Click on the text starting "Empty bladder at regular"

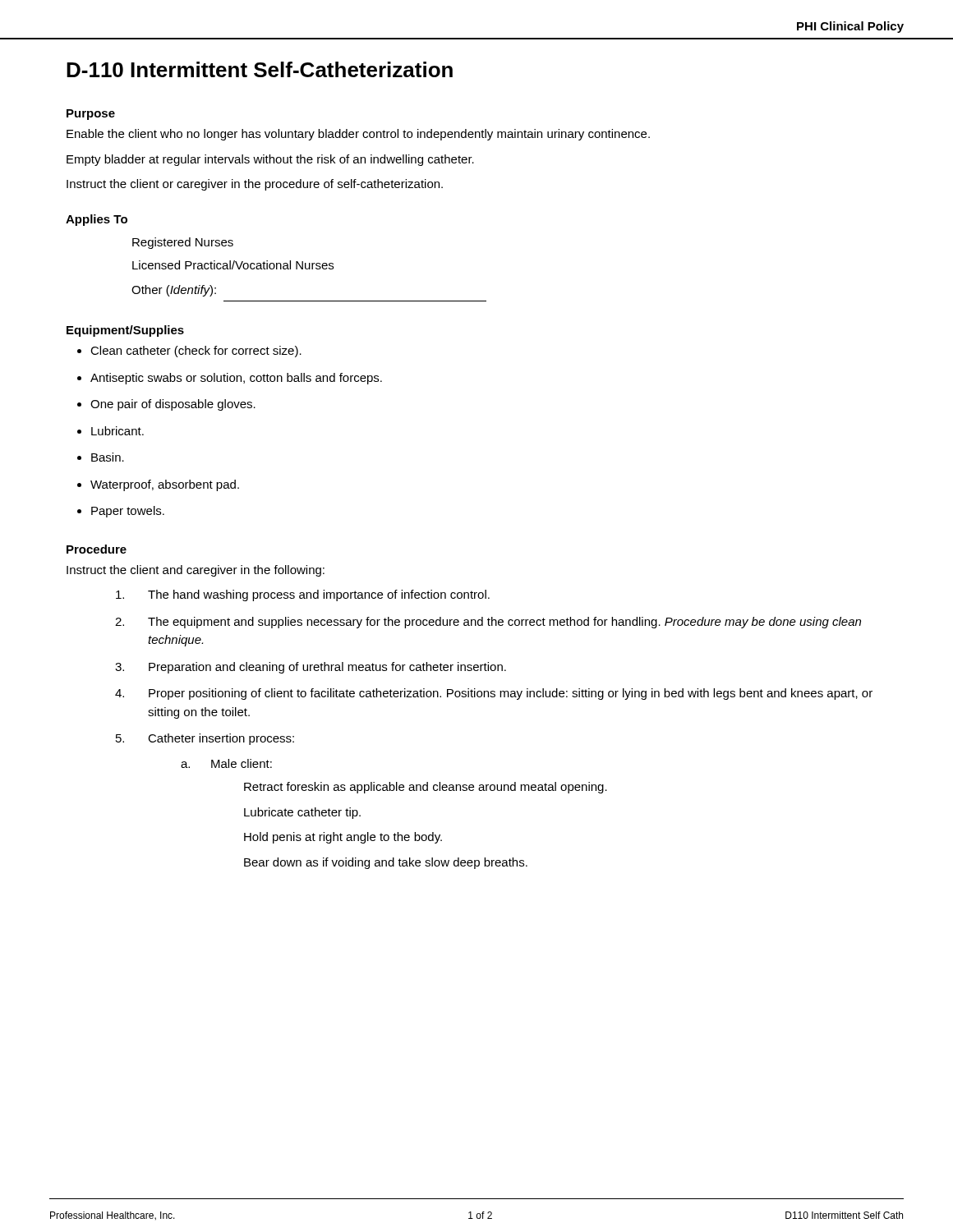pyautogui.click(x=270, y=158)
